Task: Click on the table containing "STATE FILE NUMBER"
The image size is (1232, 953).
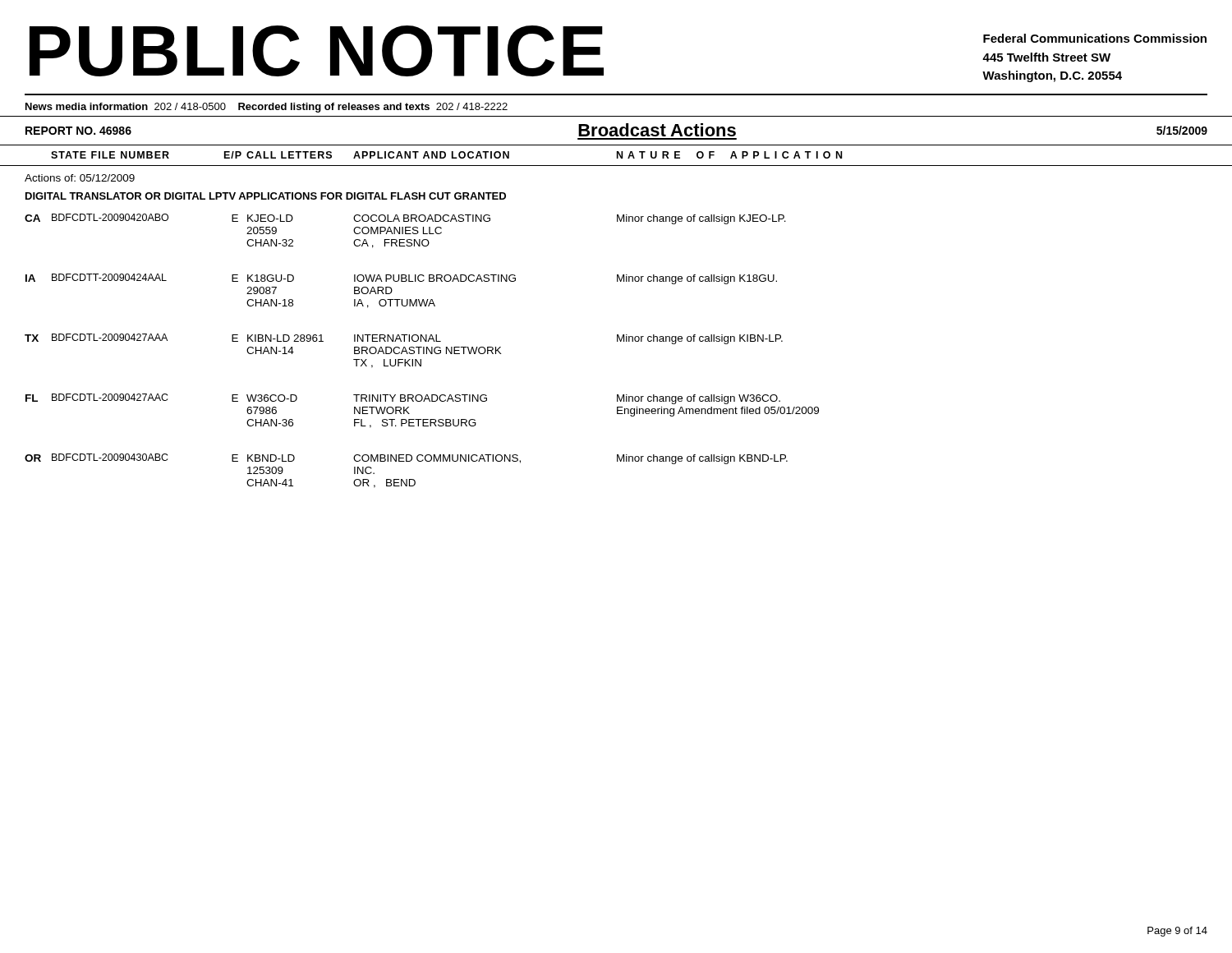Action: pos(616,156)
